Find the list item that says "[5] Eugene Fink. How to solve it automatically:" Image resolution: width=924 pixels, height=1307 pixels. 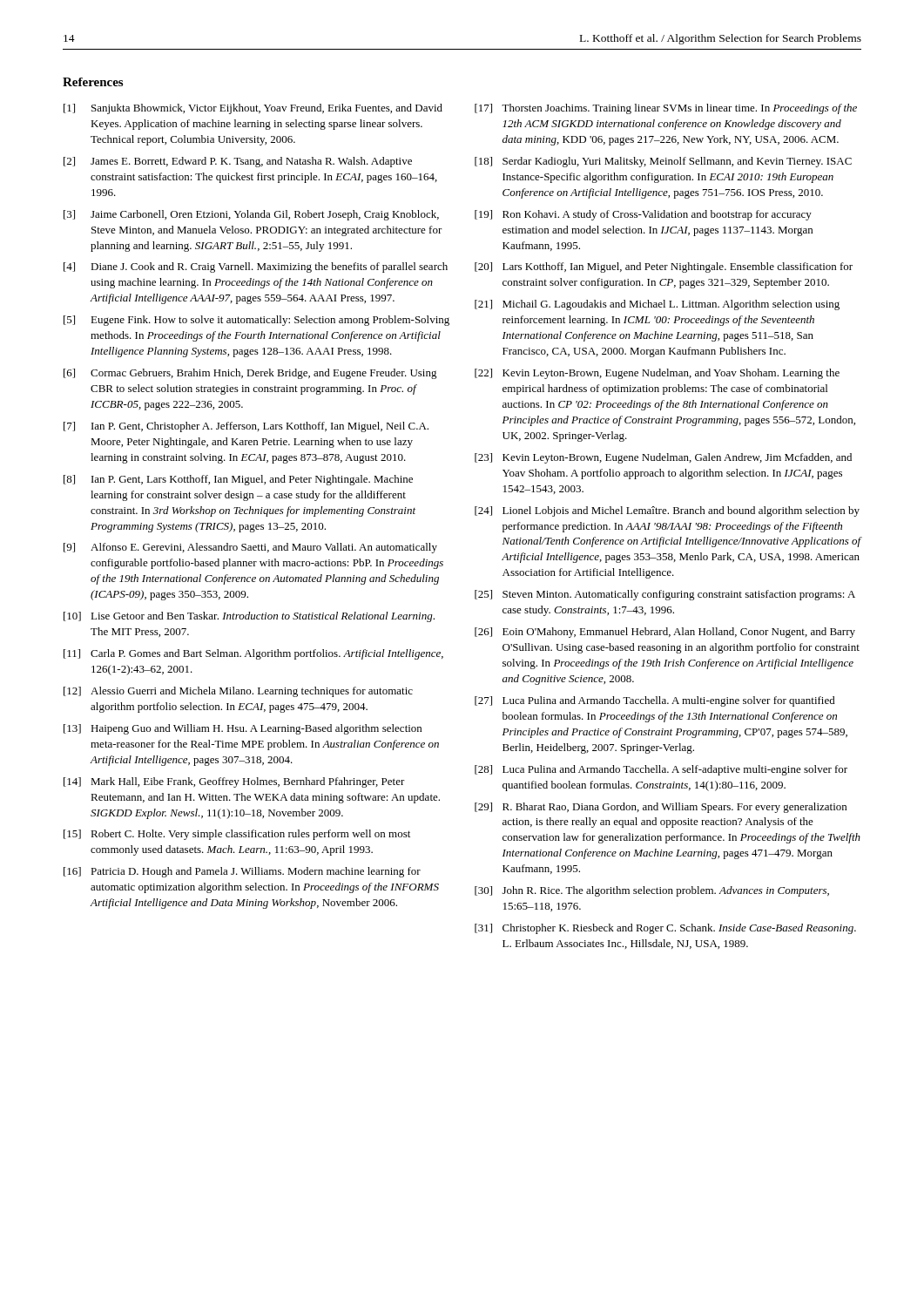click(256, 336)
